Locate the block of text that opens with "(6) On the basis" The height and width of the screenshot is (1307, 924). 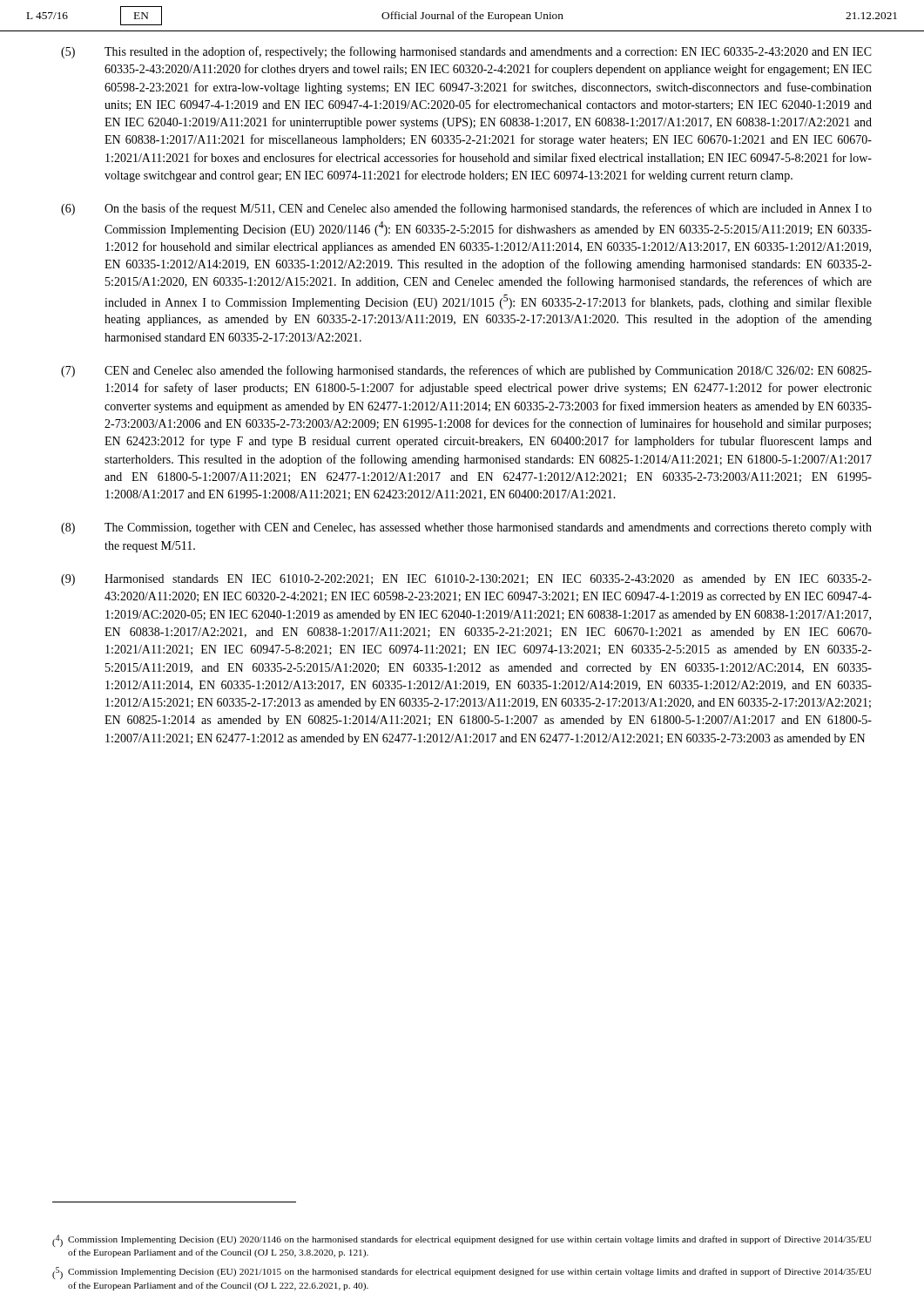(462, 274)
